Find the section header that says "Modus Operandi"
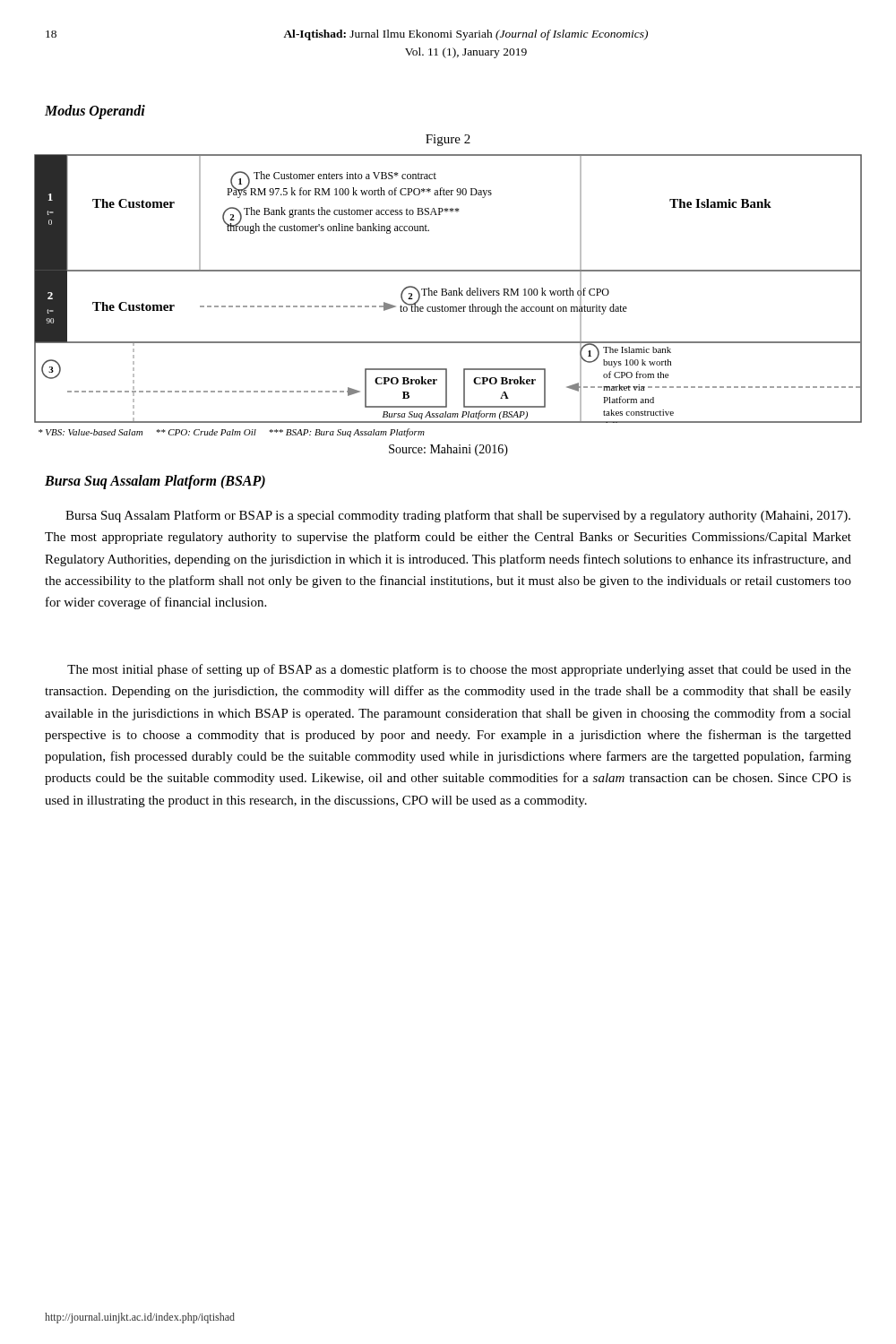Screen dimensions: 1344x896 point(95,111)
